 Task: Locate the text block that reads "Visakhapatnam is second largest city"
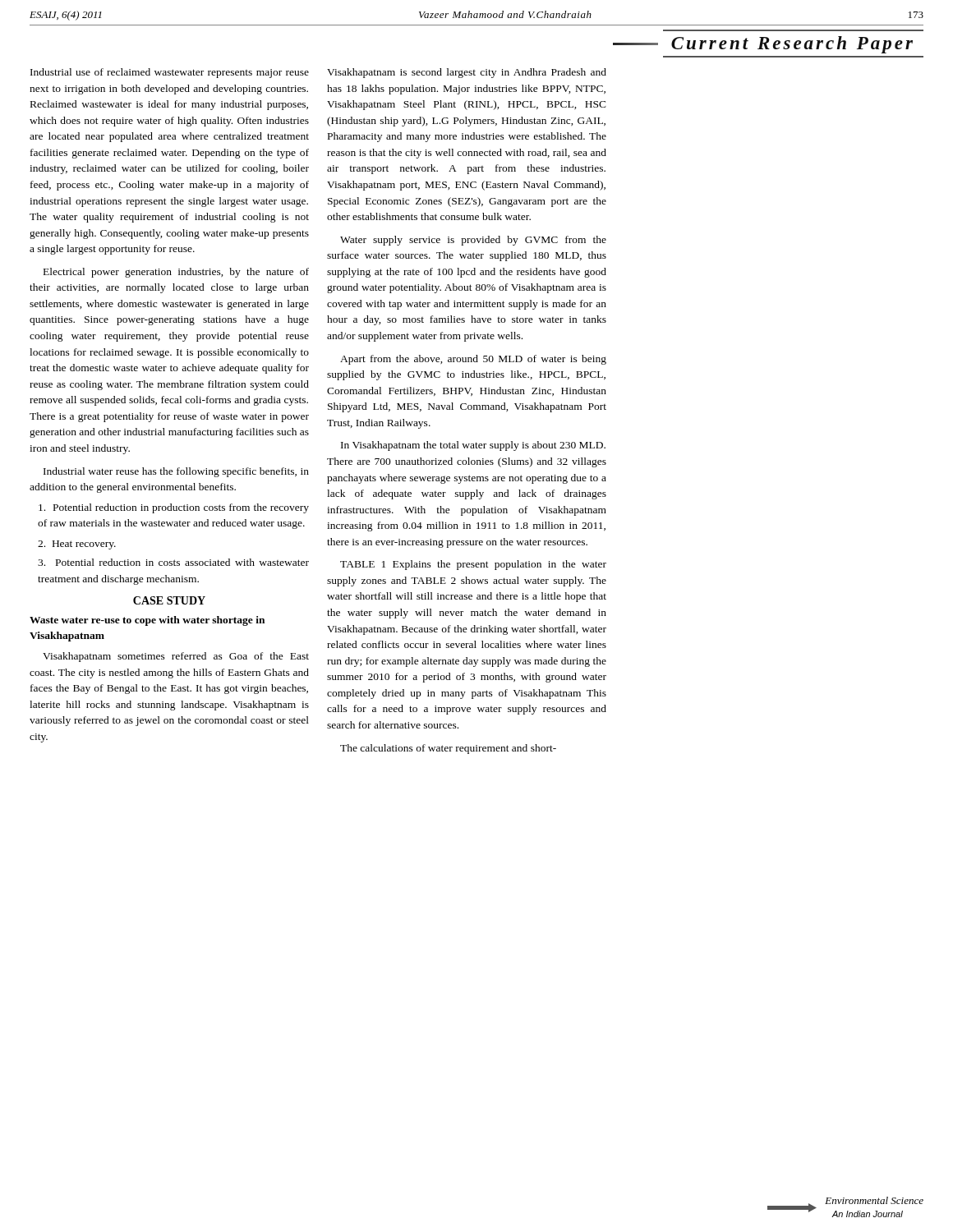467,144
